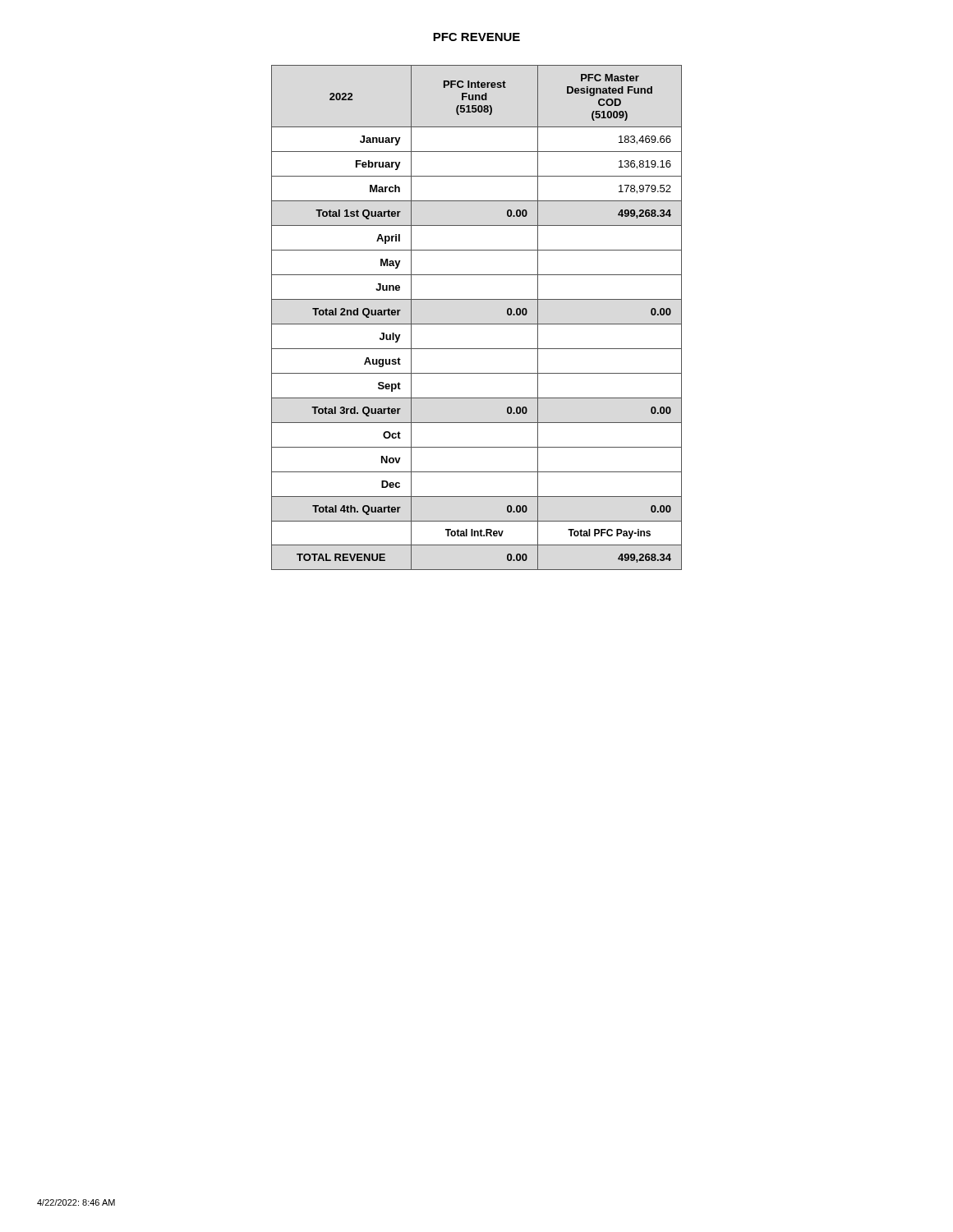Click on the title that says "PFC REVENUE"
This screenshot has width=953, height=1232.
(476, 37)
